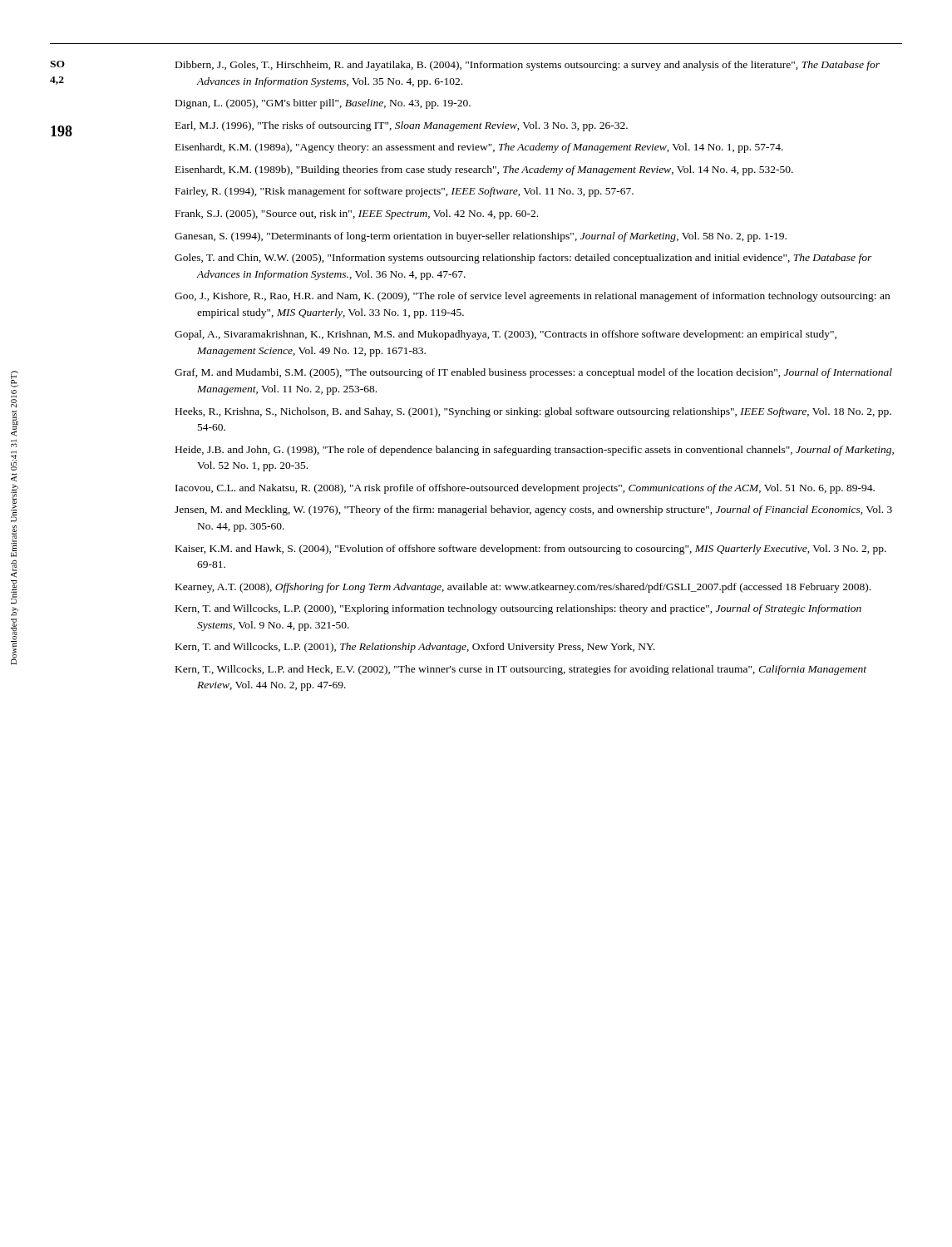Select the list item that reads "Heeks, R., Krishna, S., Nicholson, B. and"
This screenshot has width=952, height=1247.
tap(533, 419)
